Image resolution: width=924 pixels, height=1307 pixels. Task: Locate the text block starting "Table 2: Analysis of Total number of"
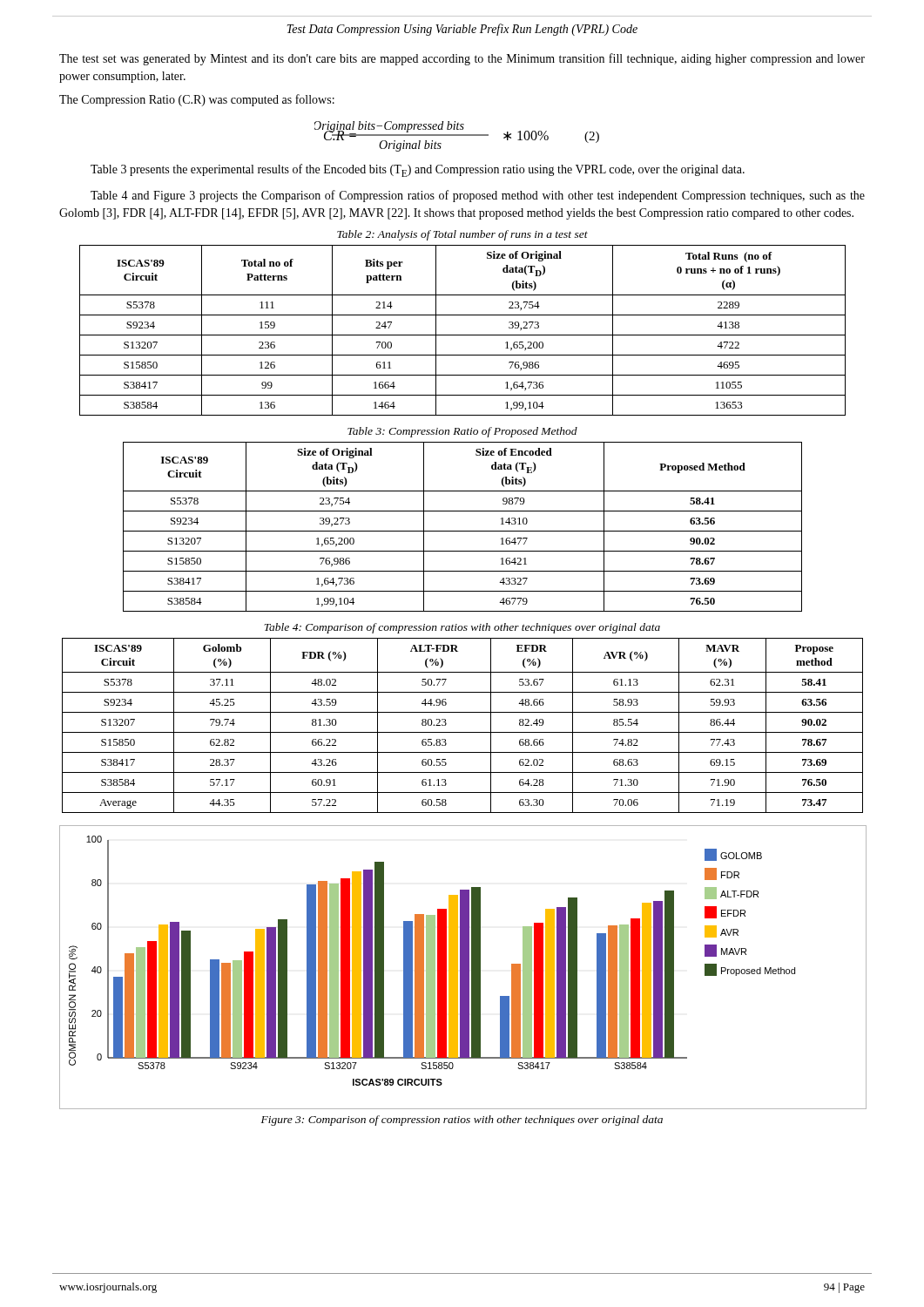[x=462, y=234]
